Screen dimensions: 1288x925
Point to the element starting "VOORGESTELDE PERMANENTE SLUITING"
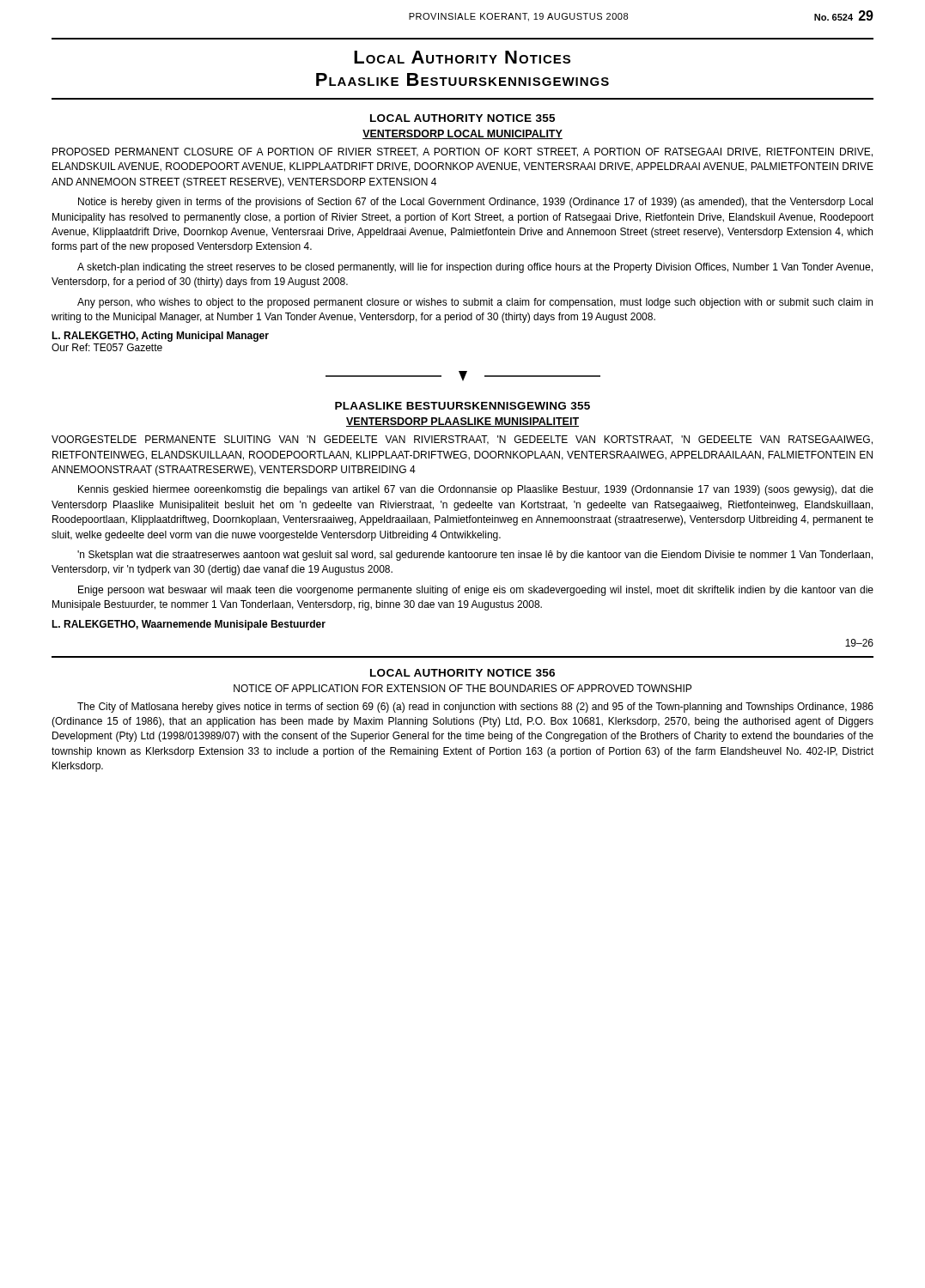coord(462,455)
